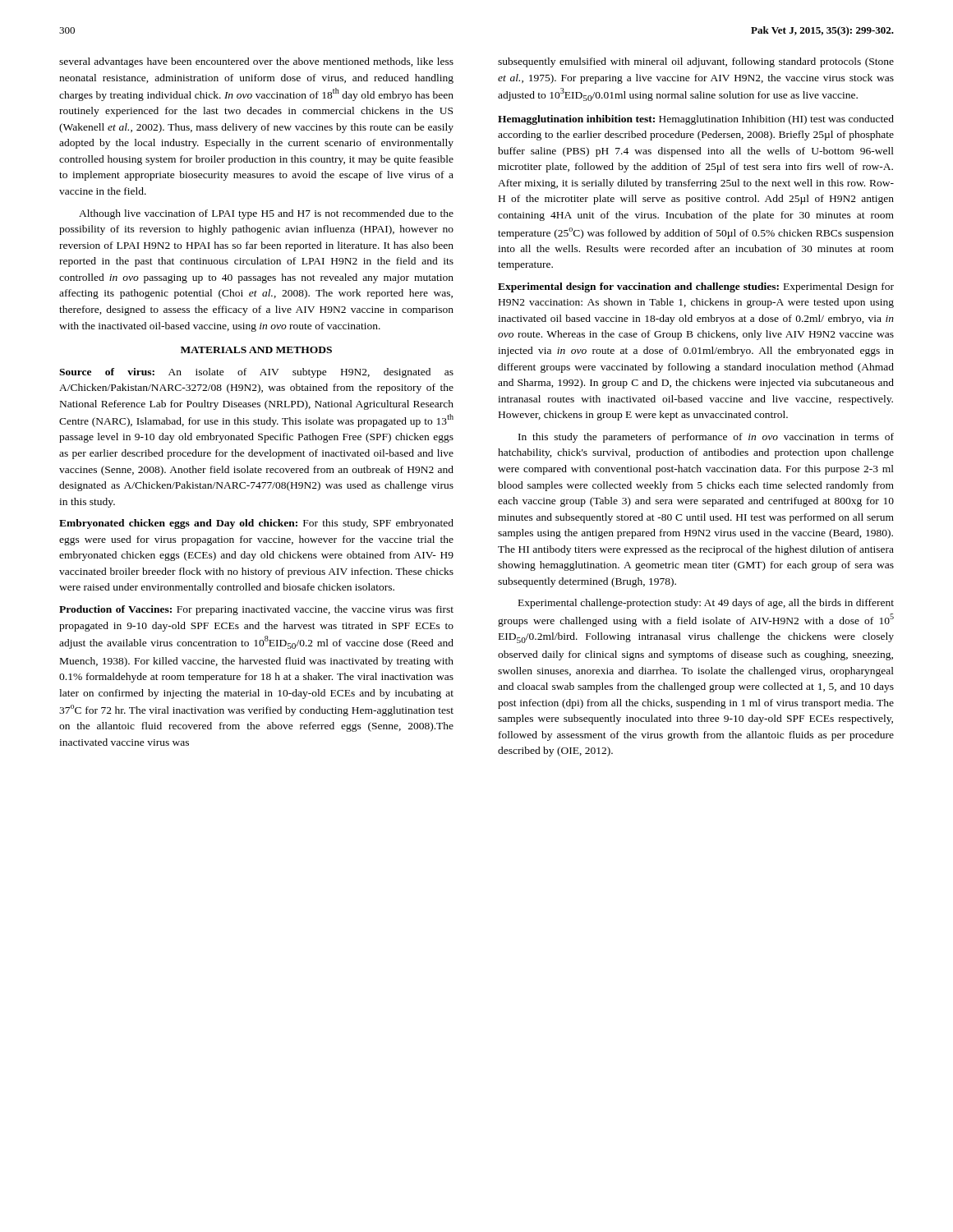The width and height of the screenshot is (953, 1232).
Task: Click on the region starting "Embryonated chicken eggs and Day"
Action: [256, 555]
